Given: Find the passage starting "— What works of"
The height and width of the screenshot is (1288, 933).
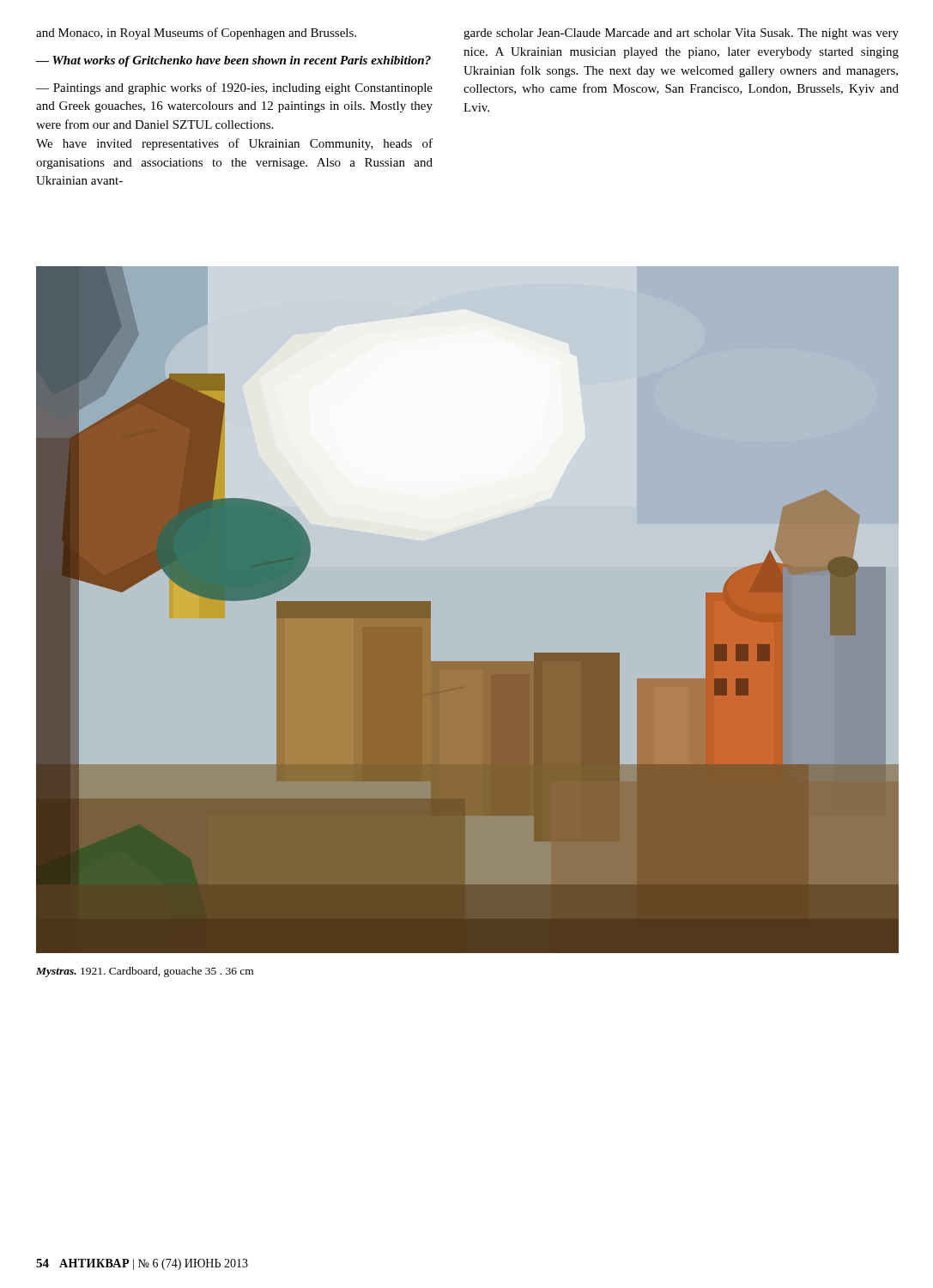Looking at the screenshot, I should tap(234, 60).
